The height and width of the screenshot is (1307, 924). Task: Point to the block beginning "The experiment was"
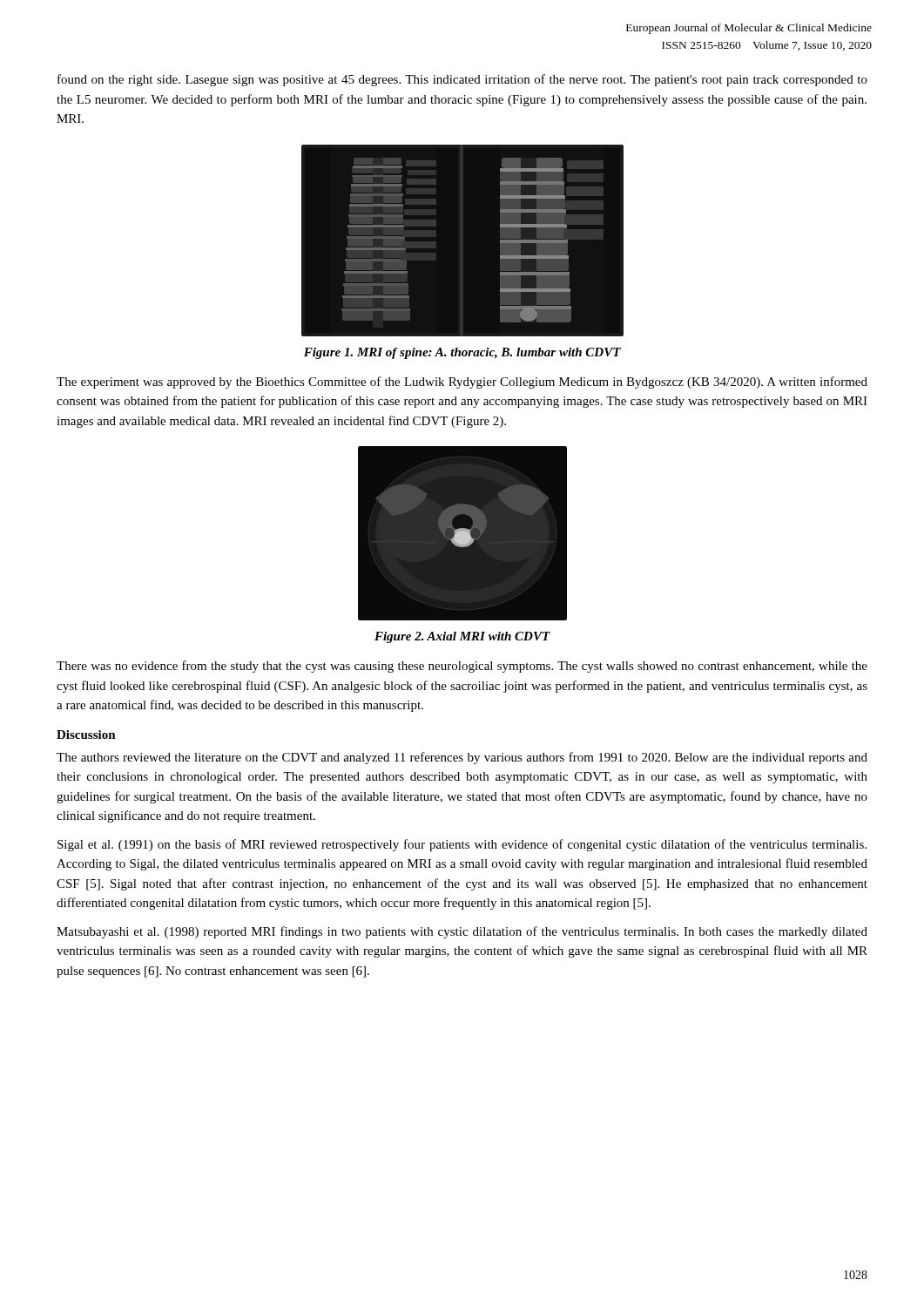(462, 401)
